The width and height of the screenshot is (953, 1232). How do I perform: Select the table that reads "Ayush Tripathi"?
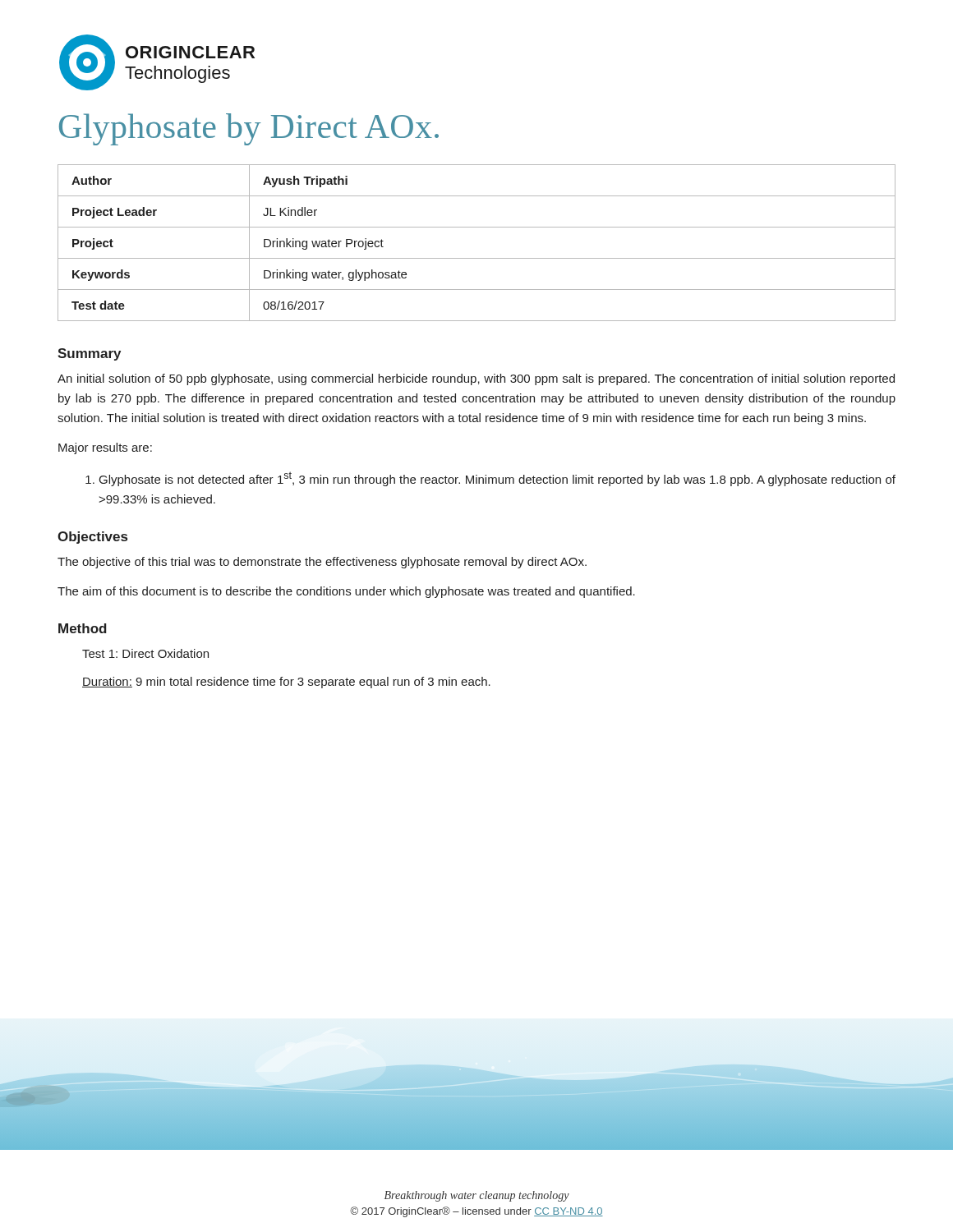point(476,243)
